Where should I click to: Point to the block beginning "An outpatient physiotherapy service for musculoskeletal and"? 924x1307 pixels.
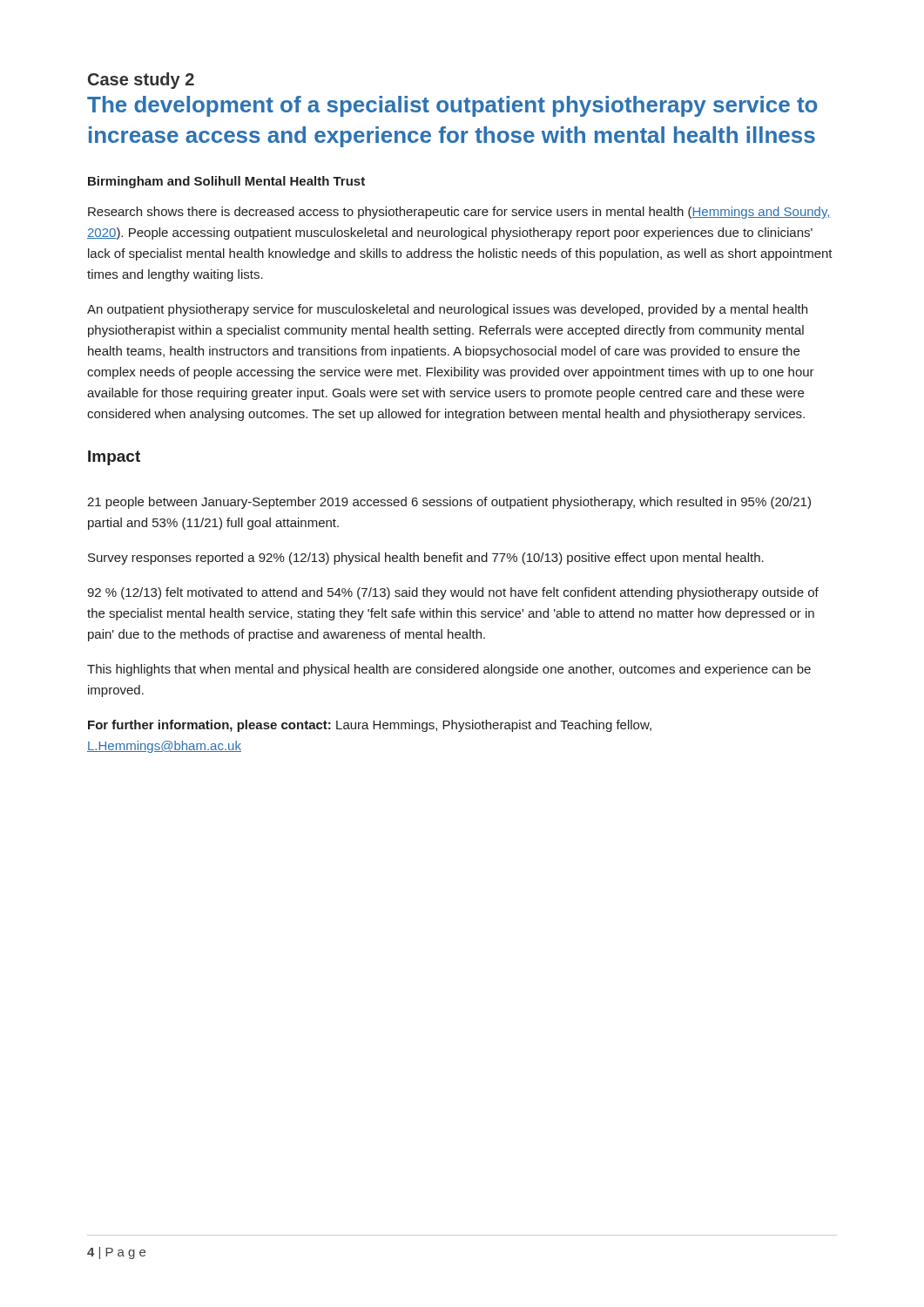(x=462, y=362)
